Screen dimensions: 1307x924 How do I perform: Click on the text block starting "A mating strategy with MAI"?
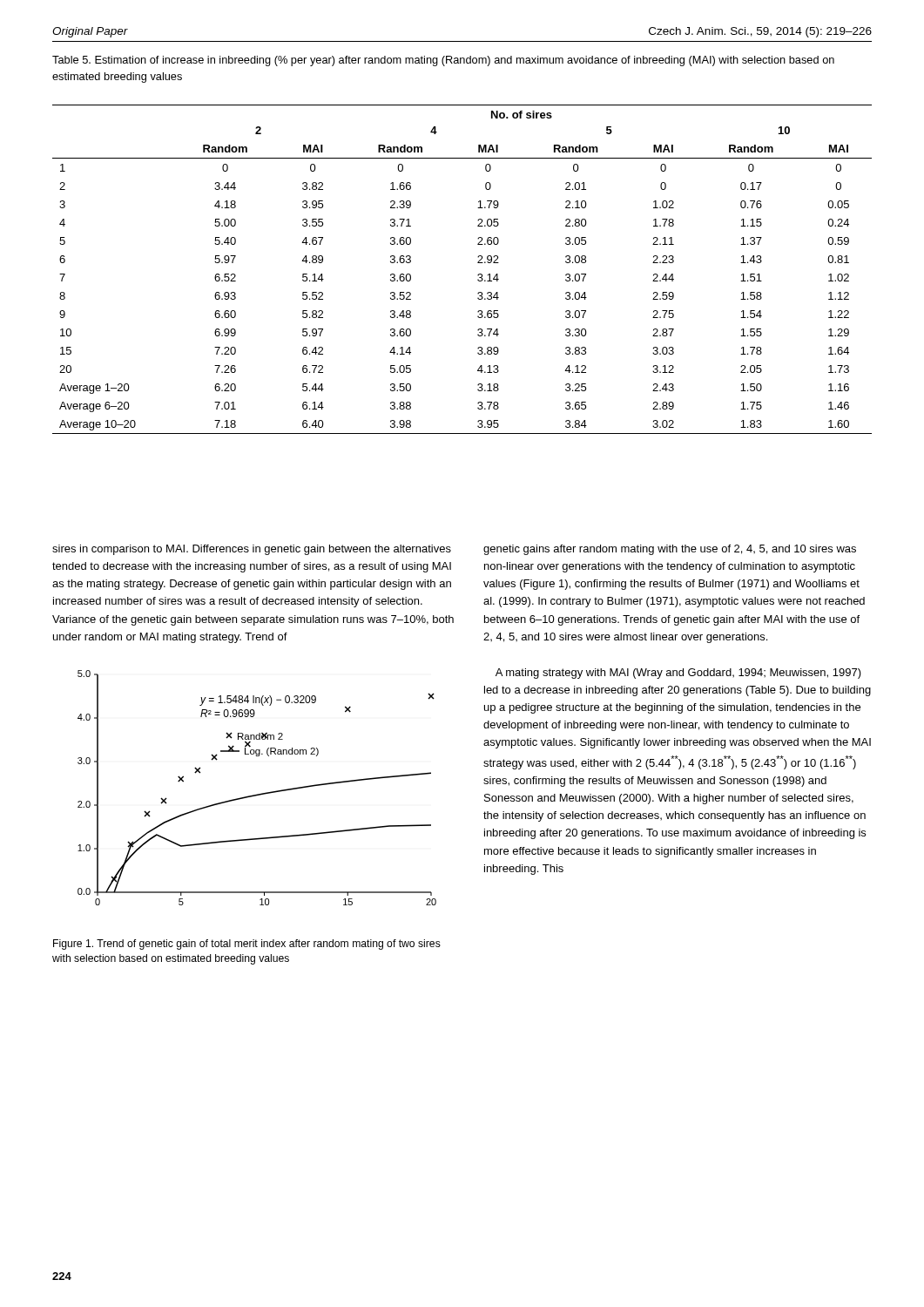[x=677, y=770]
